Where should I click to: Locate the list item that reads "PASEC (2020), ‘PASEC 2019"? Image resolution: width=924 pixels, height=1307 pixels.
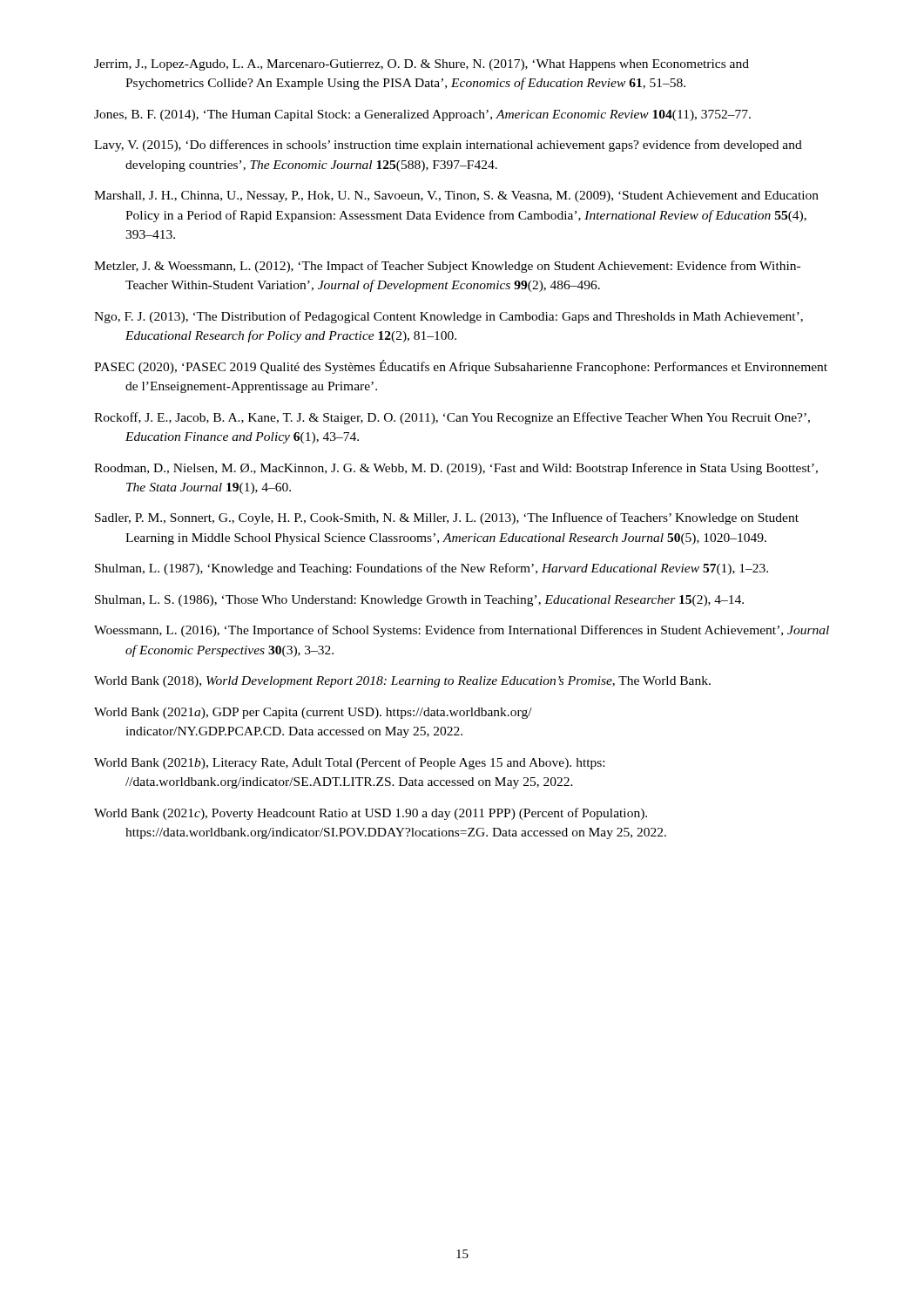tap(461, 376)
